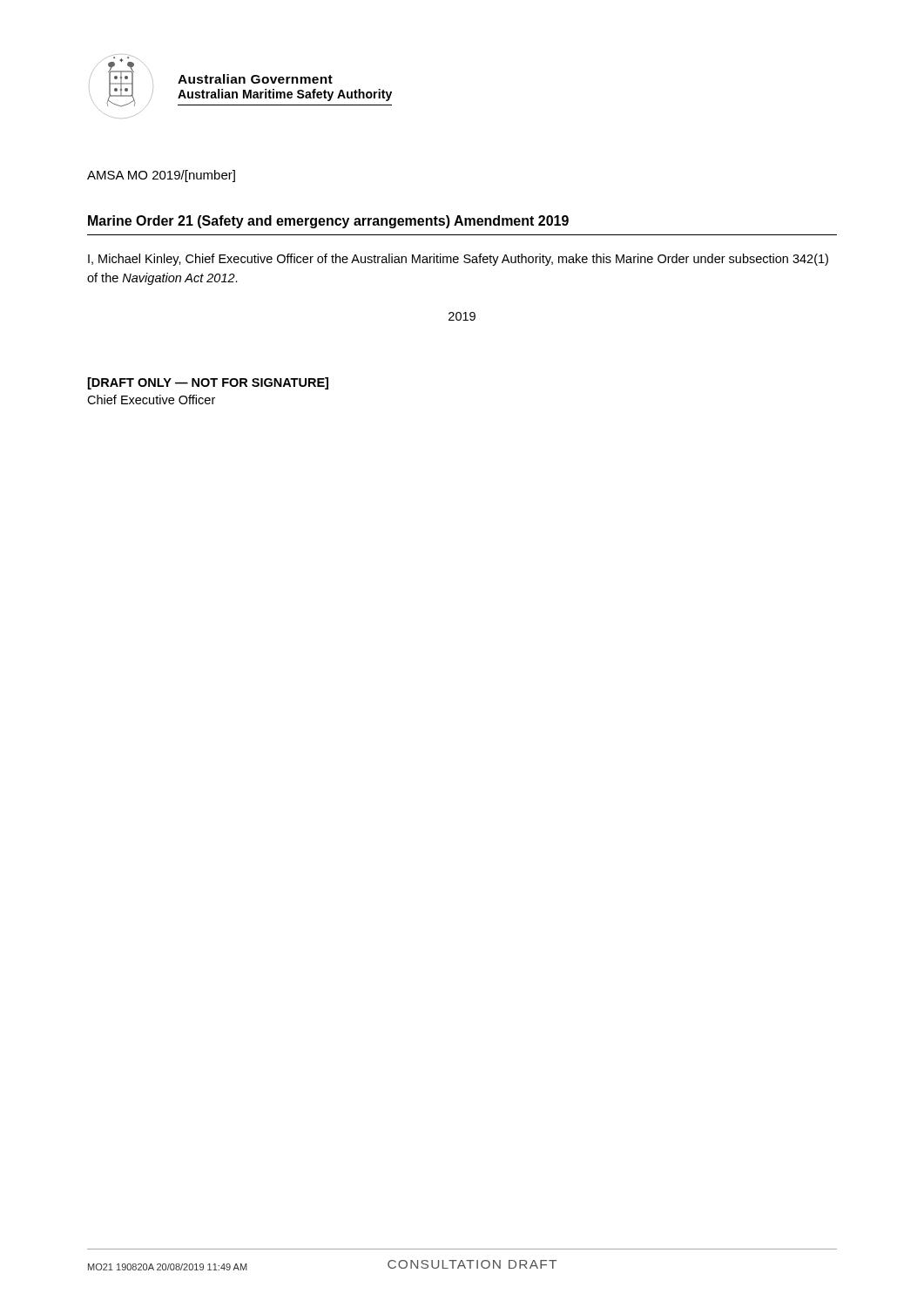Find the element starting "[DRAFT ONLY — NOT FOR SIGNATURE] Chief"

(208, 383)
